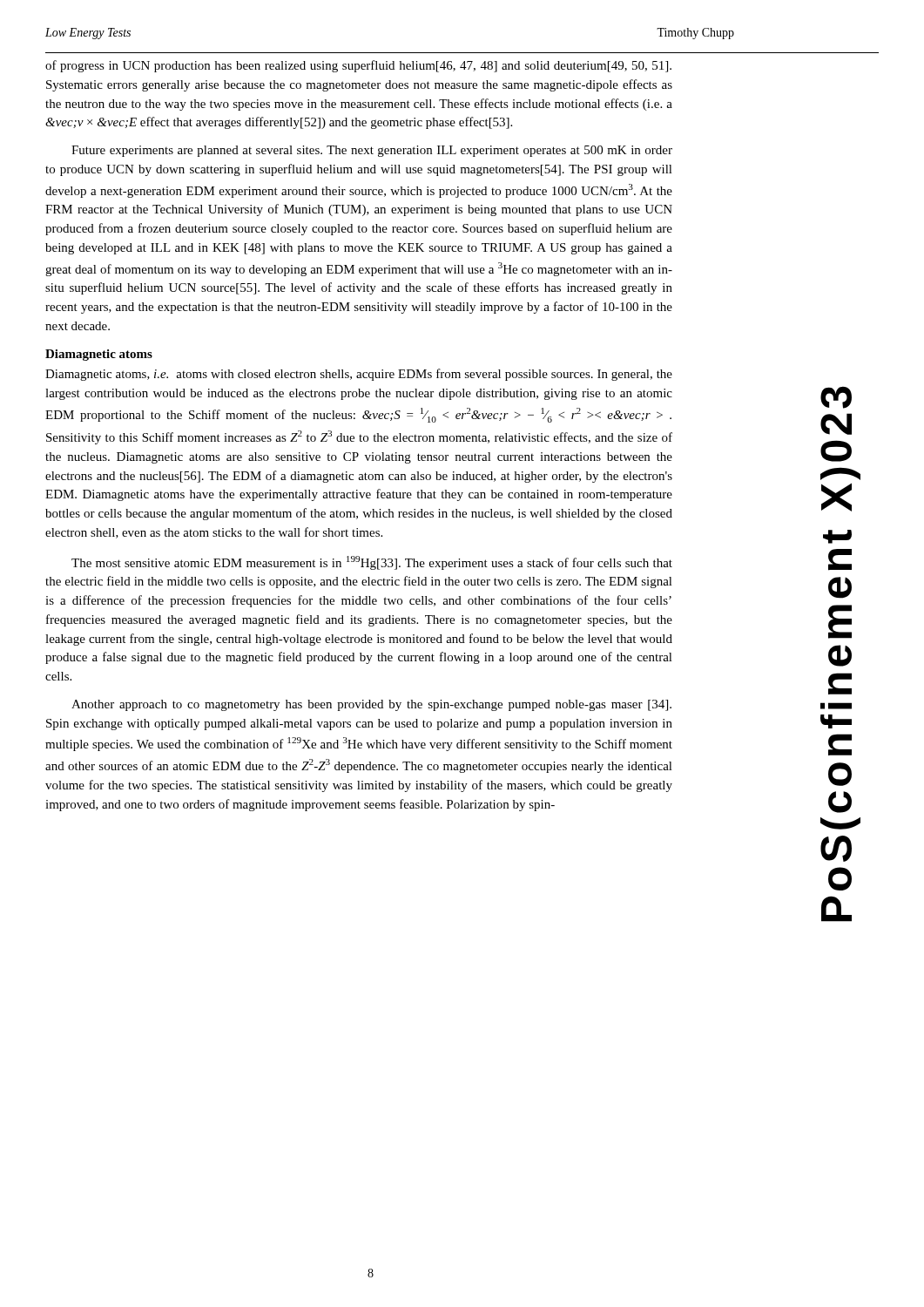
Task: Click on the text block that reads "of progress in"
Action: [359, 94]
